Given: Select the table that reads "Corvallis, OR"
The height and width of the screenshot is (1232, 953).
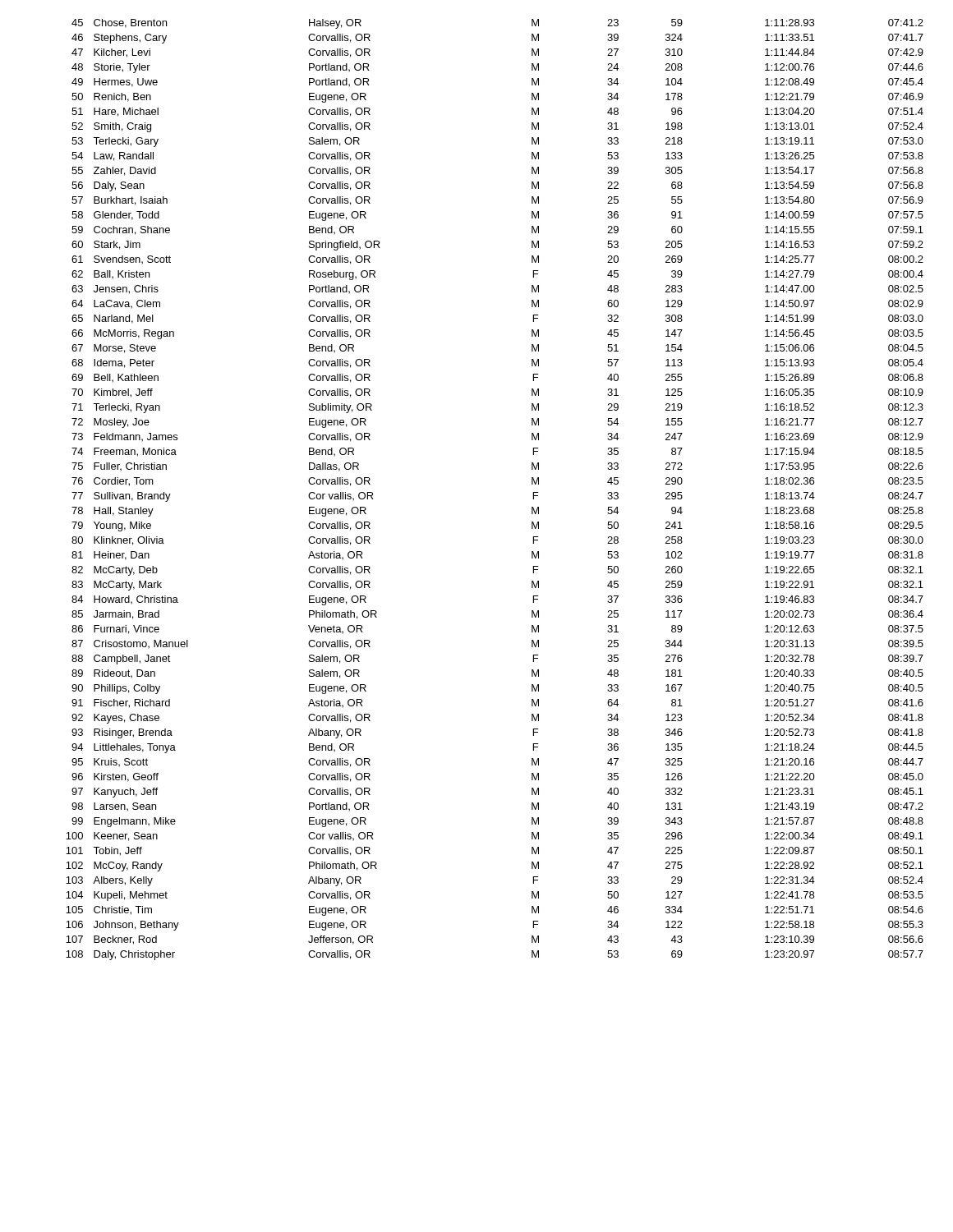Looking at the screenshot, I should (x=476, y=488).
